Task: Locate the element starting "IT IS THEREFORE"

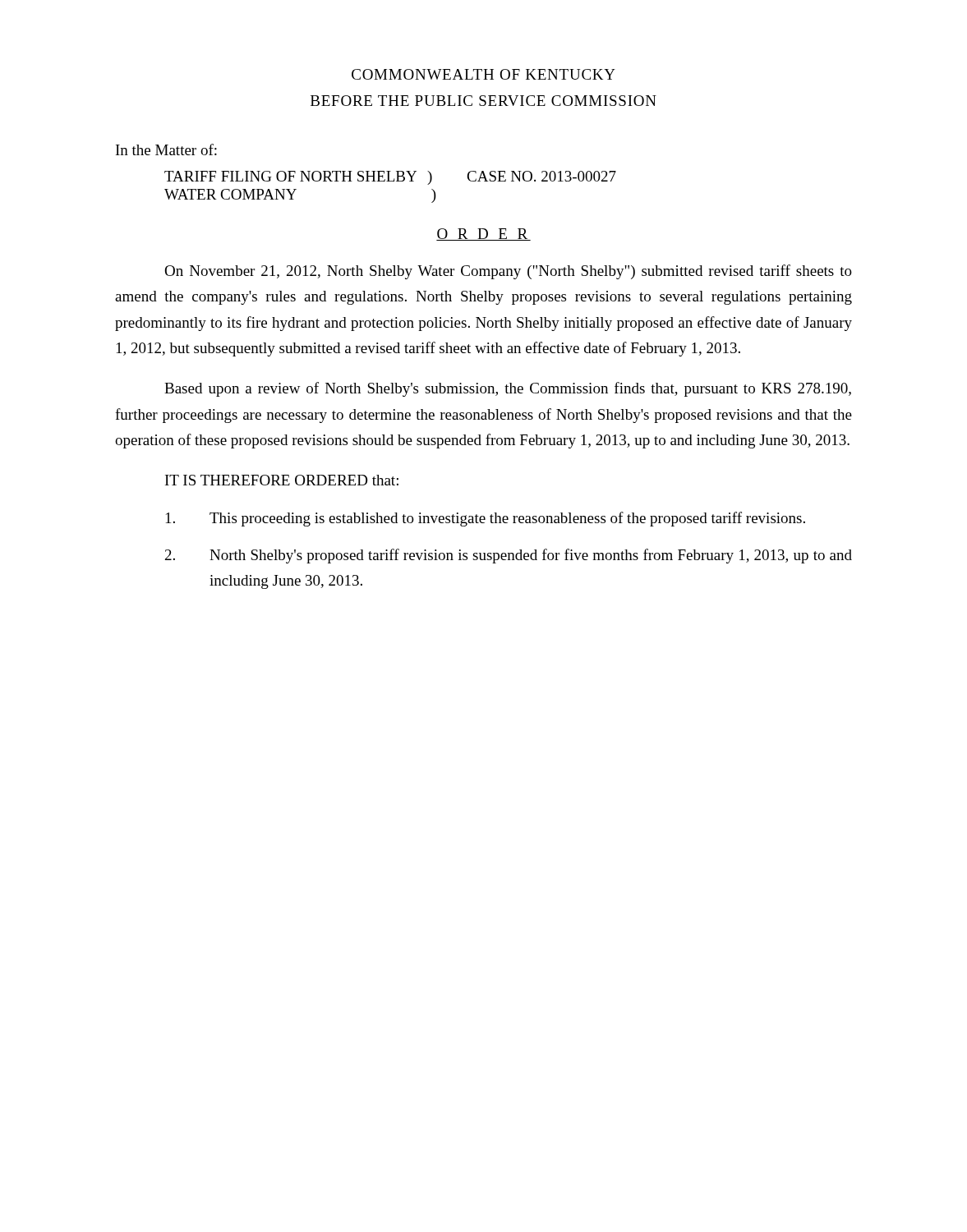Action: click(282, 480)
